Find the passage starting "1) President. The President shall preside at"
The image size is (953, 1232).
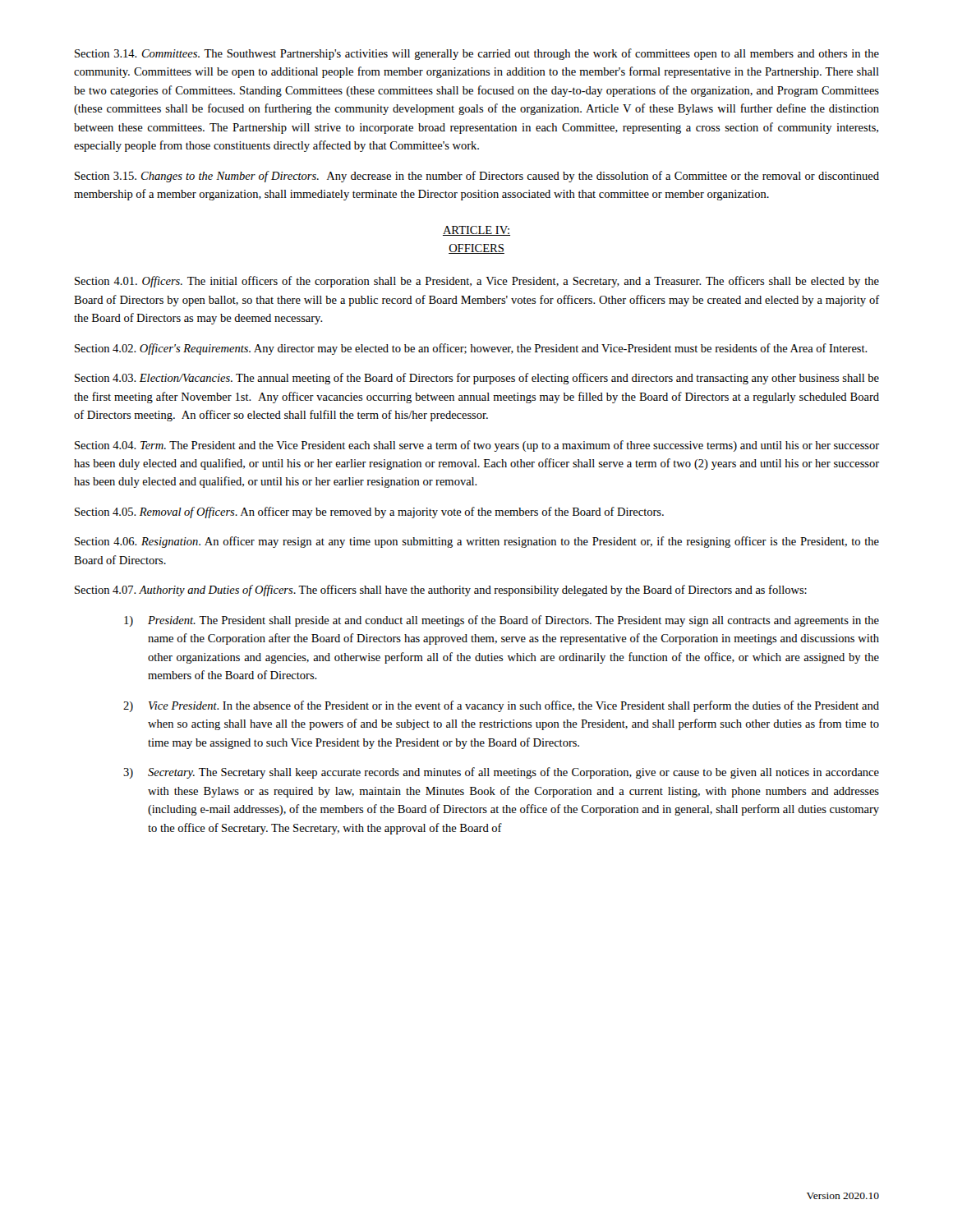501,648
